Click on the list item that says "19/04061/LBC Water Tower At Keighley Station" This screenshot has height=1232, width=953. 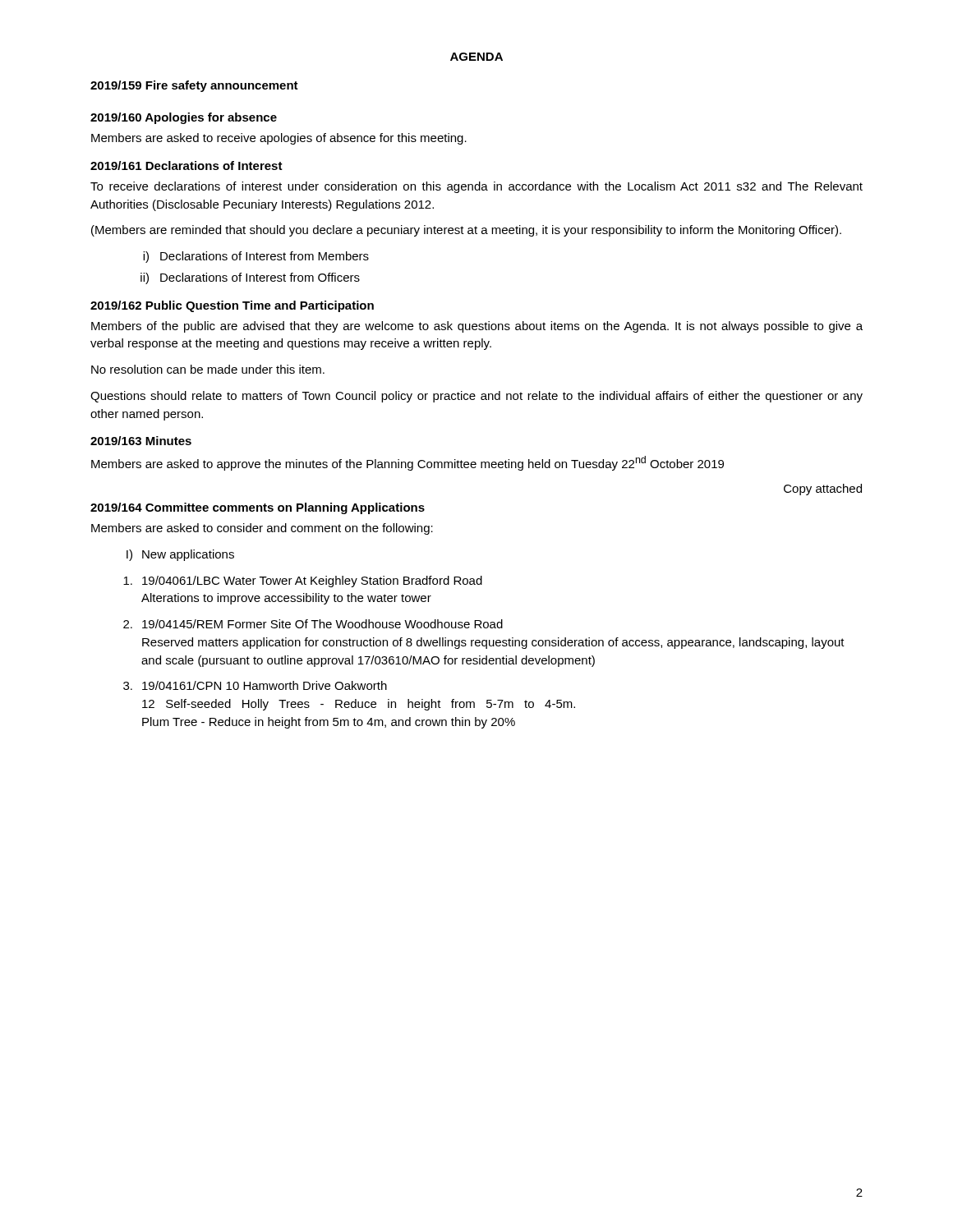(299, 589)
